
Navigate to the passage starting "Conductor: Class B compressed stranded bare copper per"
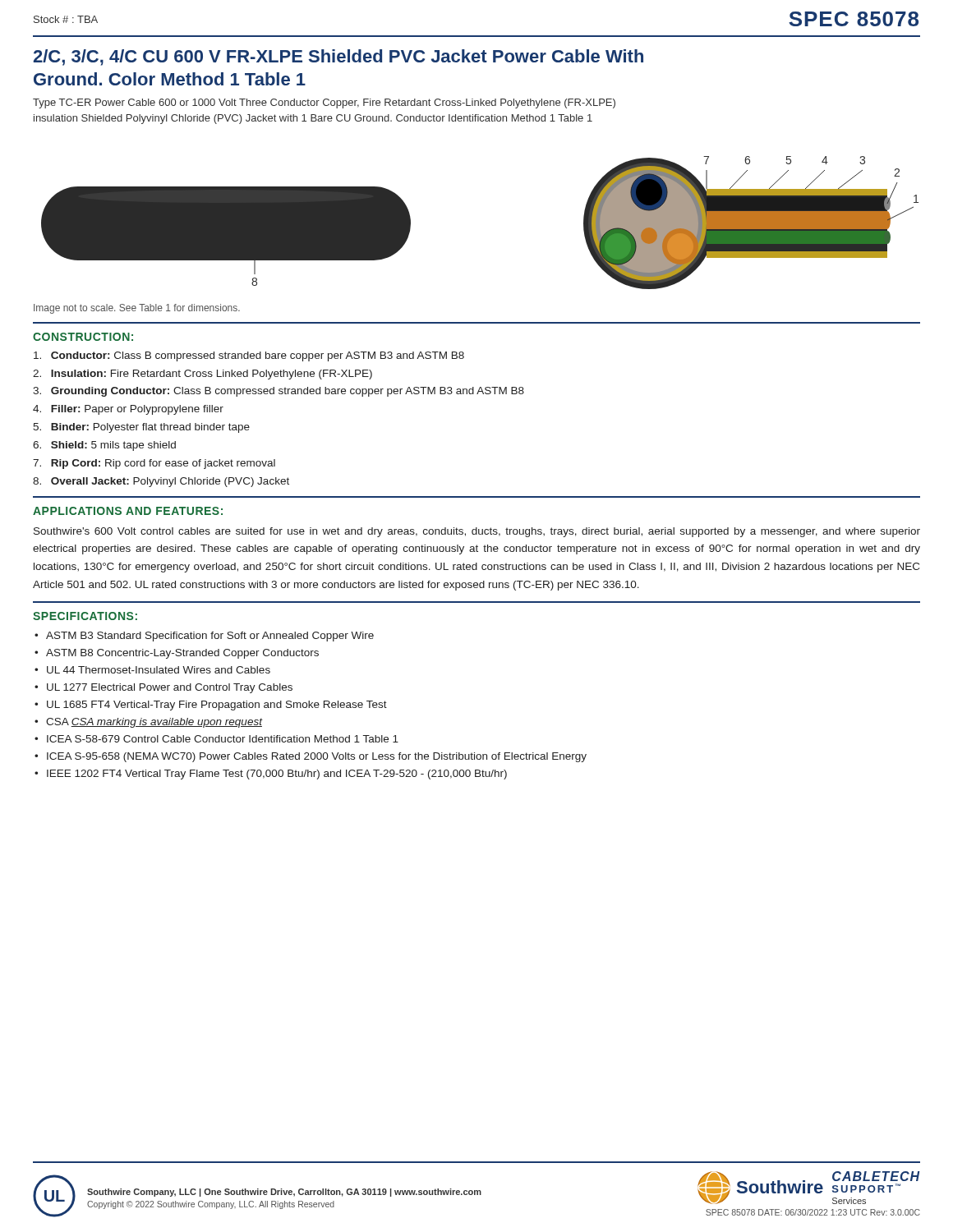point(249,356)
